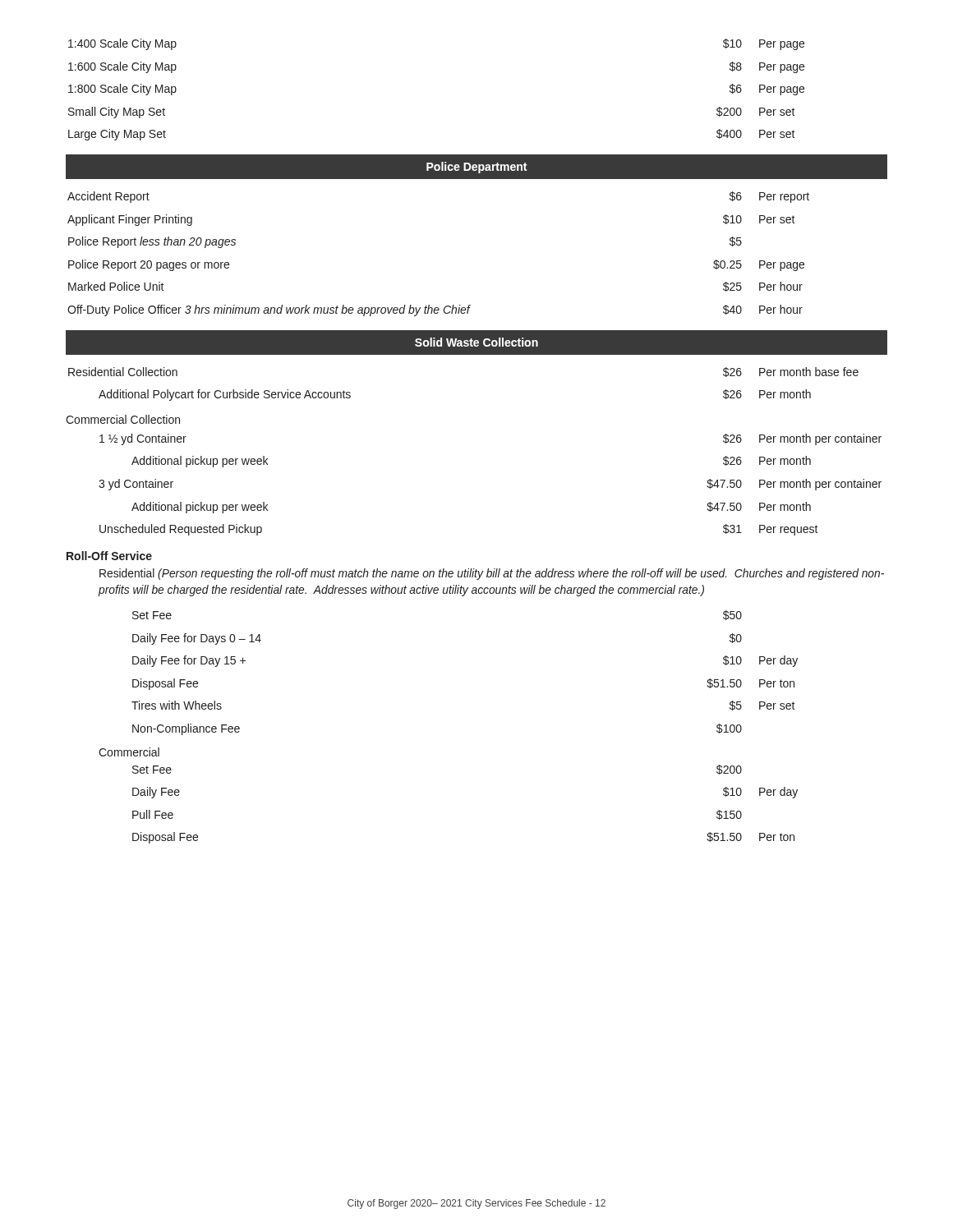Screen dimensions: 1232x953
Task: Click where it says "Roll-Off Service"
Action: pos(109,556)
